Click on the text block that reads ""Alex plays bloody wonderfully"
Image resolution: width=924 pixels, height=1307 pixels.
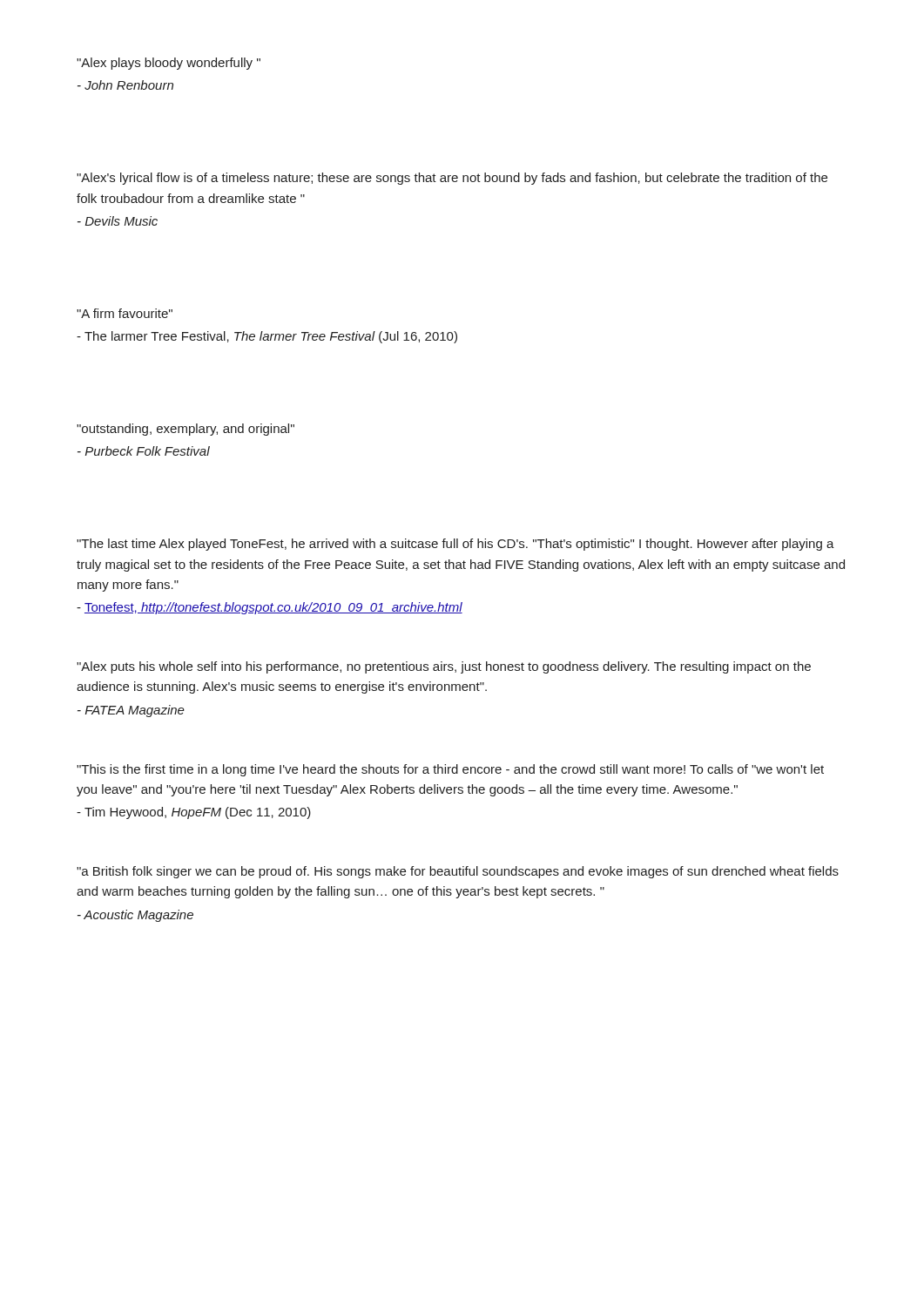click(x=169, y=64)
